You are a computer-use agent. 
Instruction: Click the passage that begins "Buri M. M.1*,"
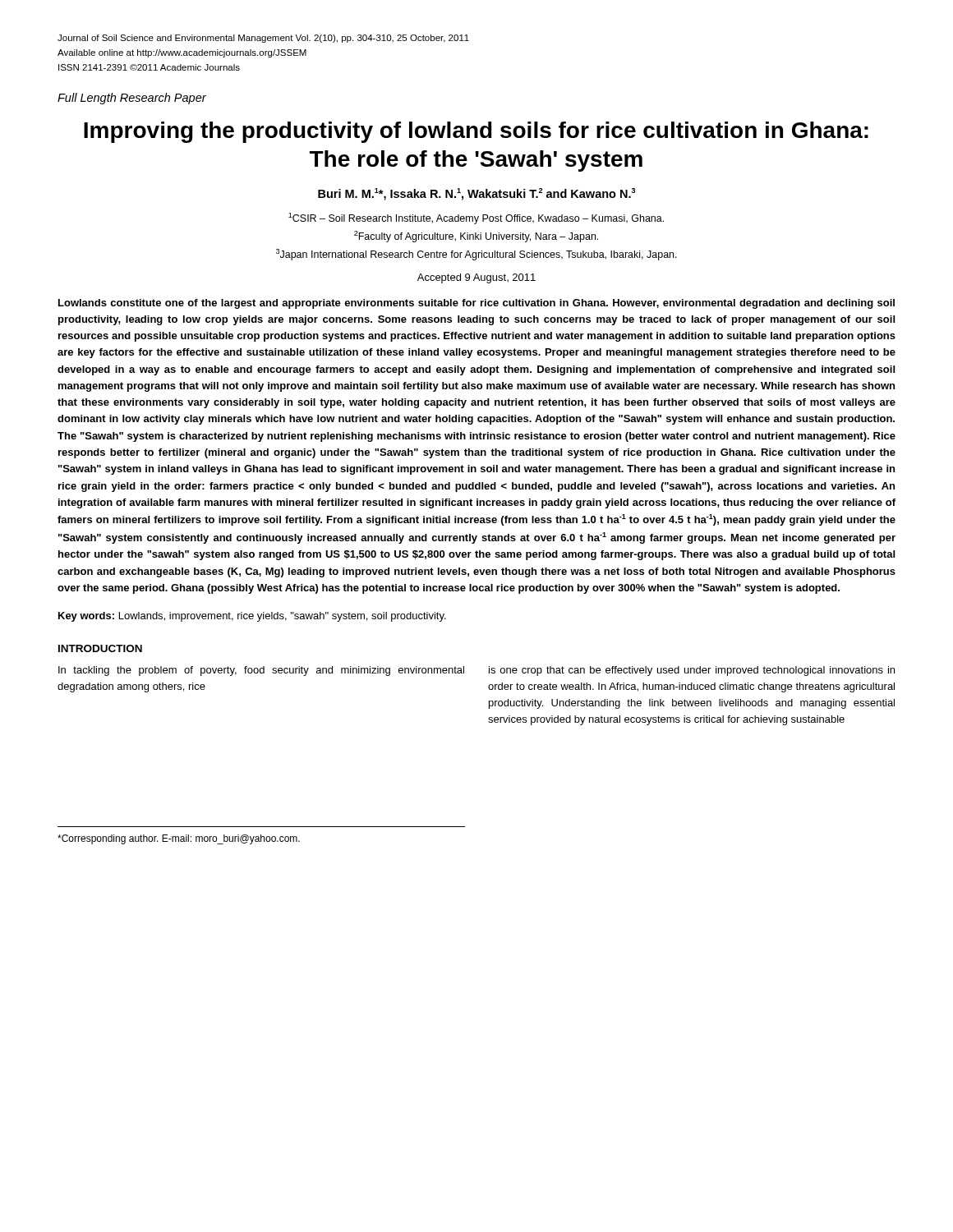coord(476,194)
